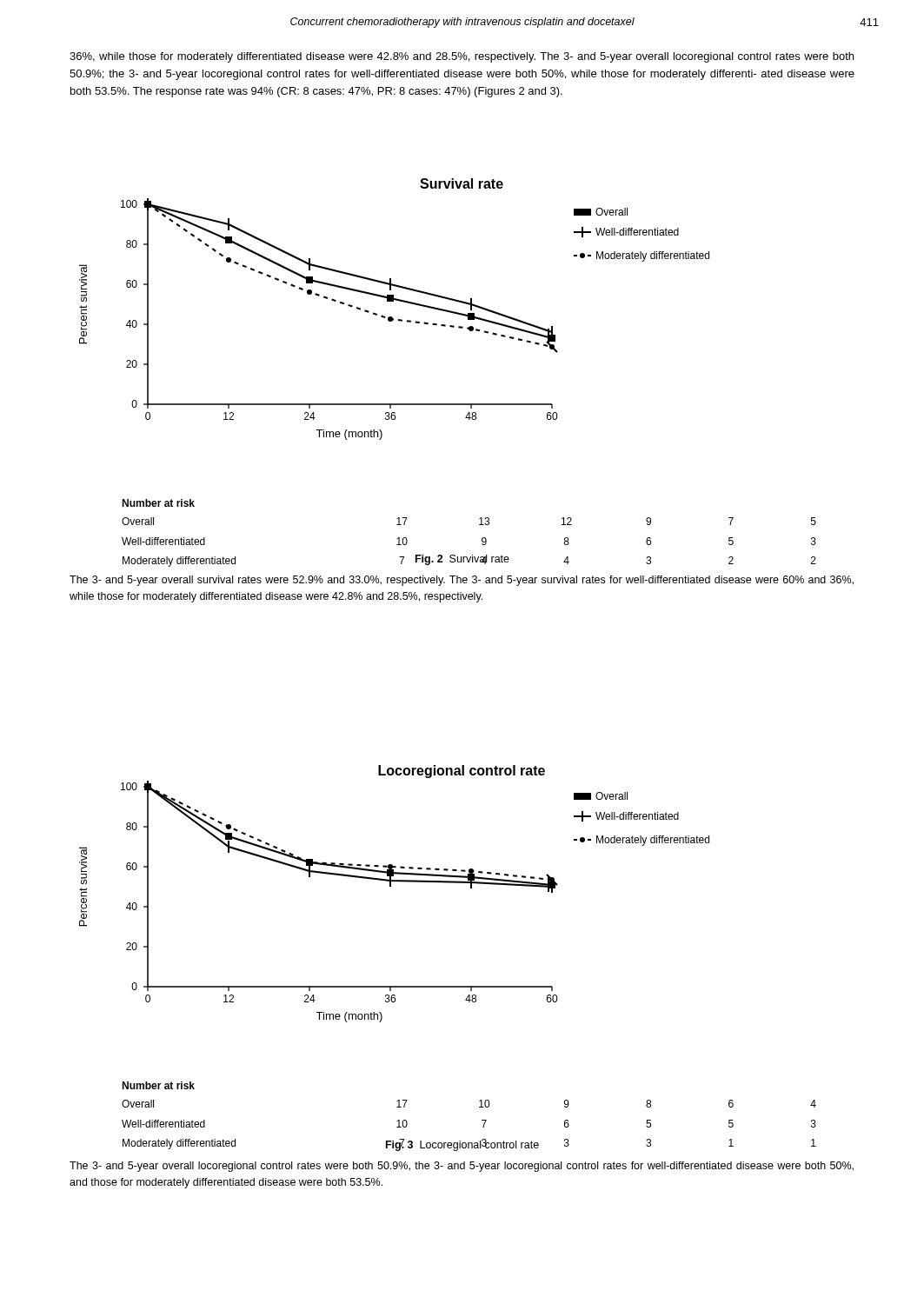This screenshot has height=1304, width=924.
Task: Navigate to the region starting "Fig. 2 Survival rate"
Action: pos(462,559)
